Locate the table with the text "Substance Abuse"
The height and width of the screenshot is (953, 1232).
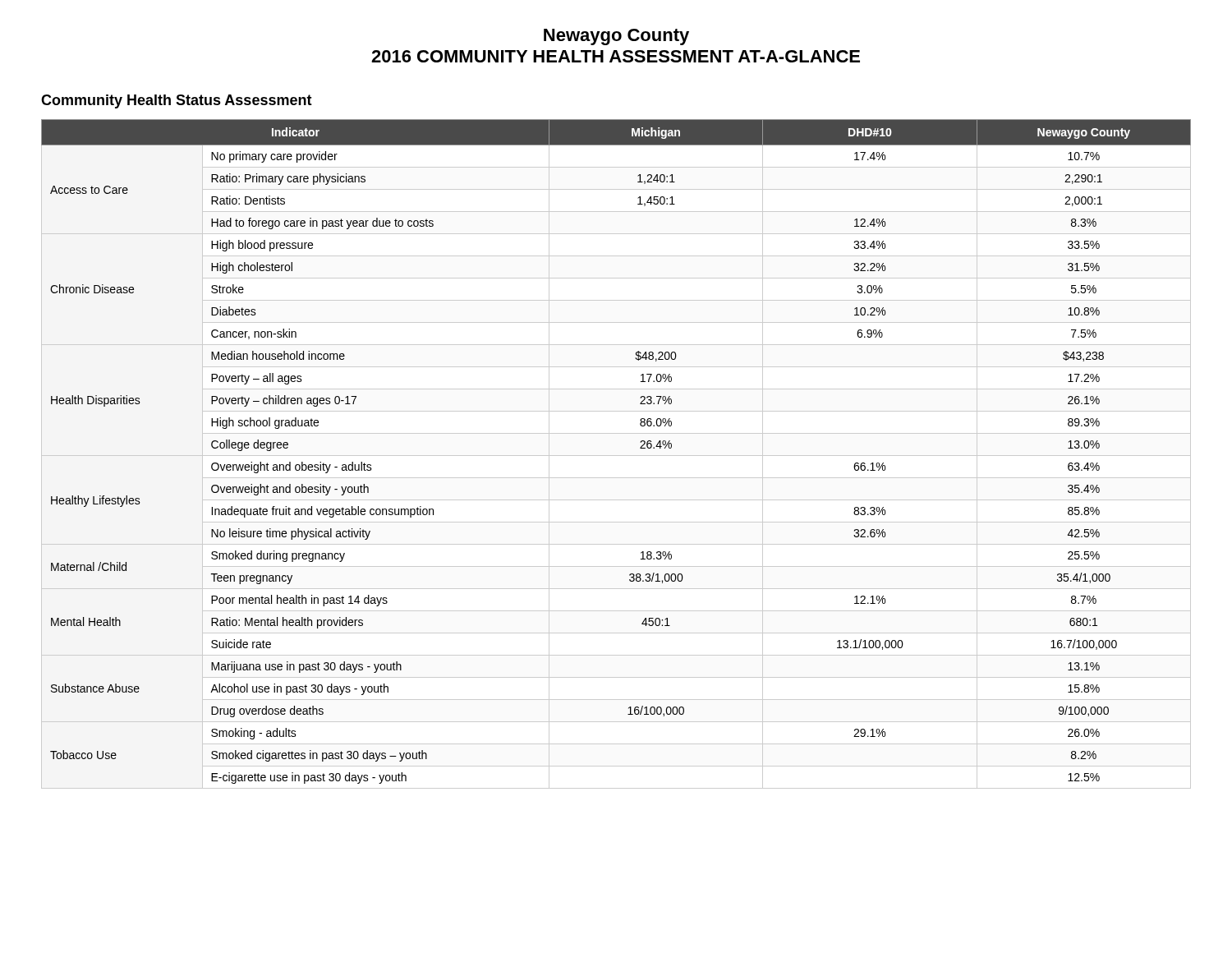click(x=616, y=454)
